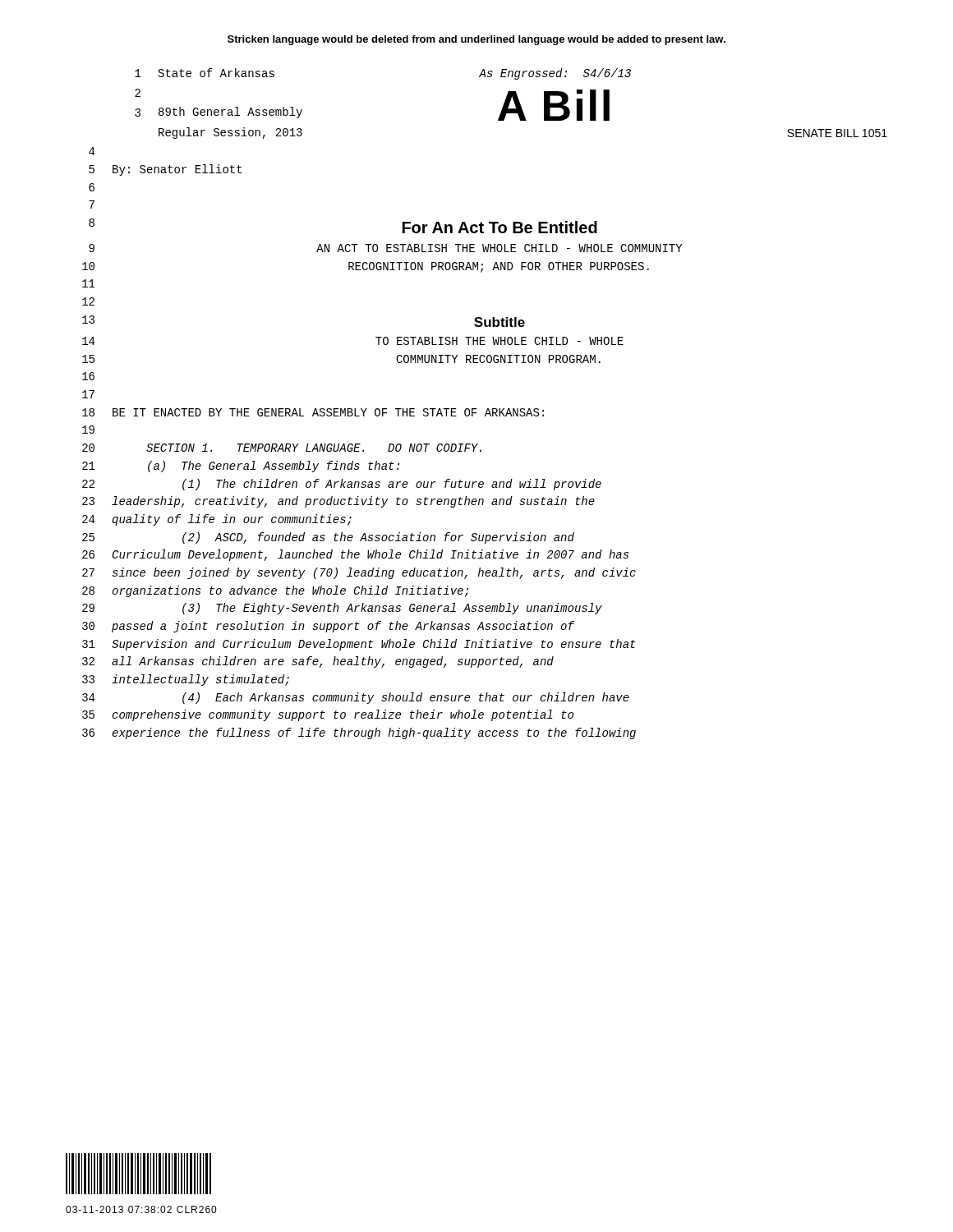Image resolution: width=953 pixels, height=1232 pixels.
Task: Find the text that says "5By: Senator Elliott"
Action: [x=165, y=170]
